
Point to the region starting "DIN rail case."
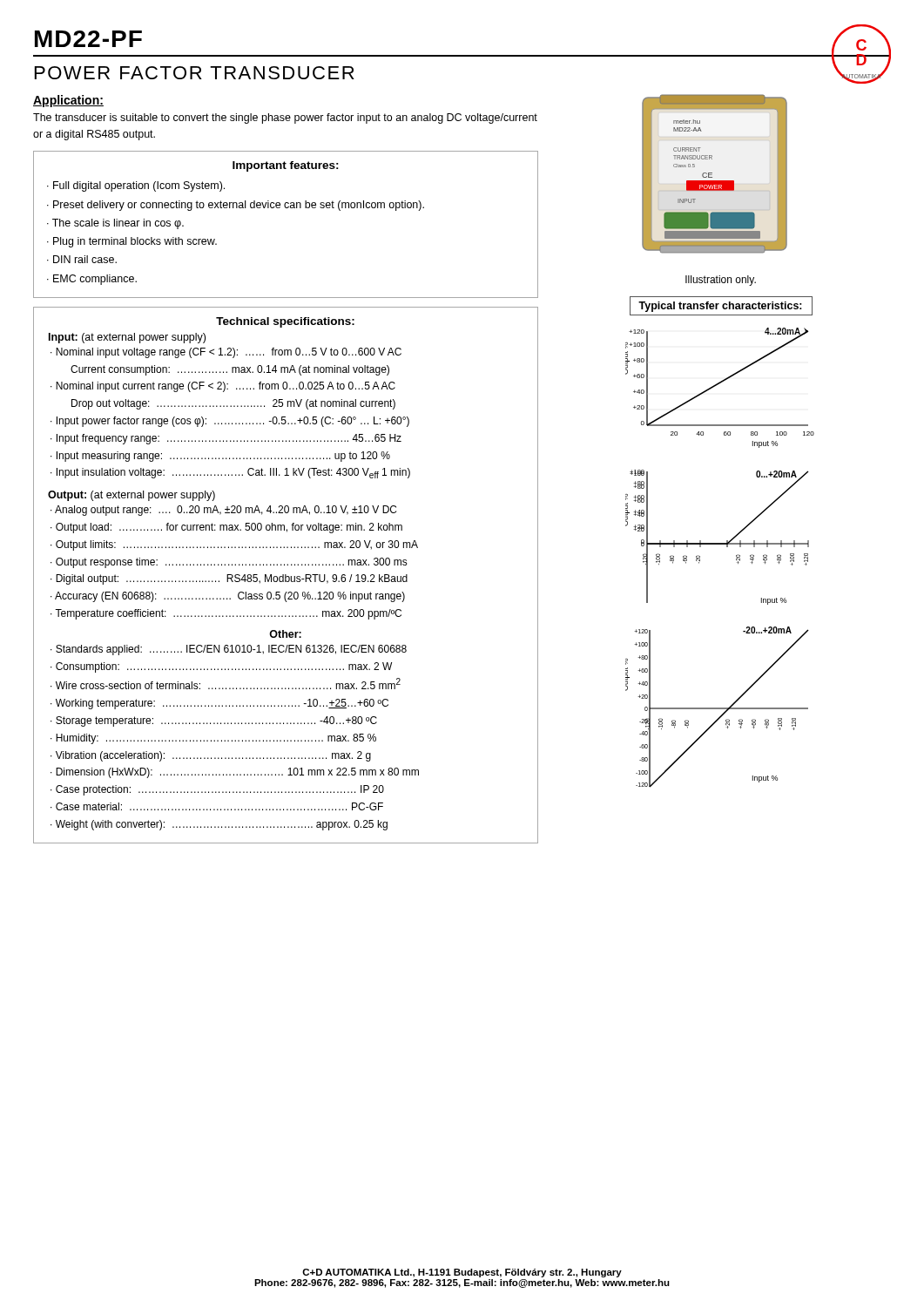[85, 260]
